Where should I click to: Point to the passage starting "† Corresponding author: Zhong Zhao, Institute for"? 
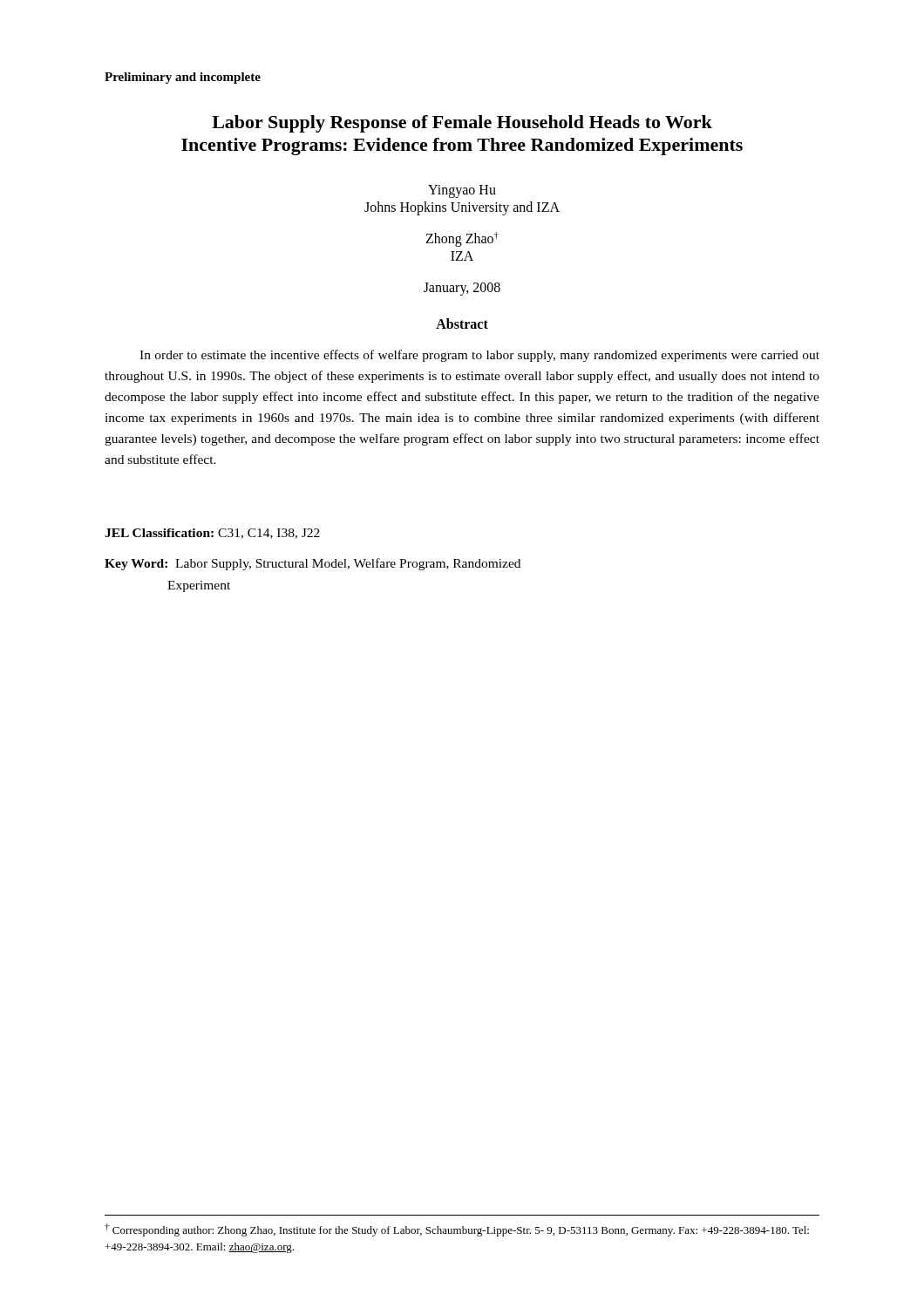pyautogui.click(x=462, y=1238)
